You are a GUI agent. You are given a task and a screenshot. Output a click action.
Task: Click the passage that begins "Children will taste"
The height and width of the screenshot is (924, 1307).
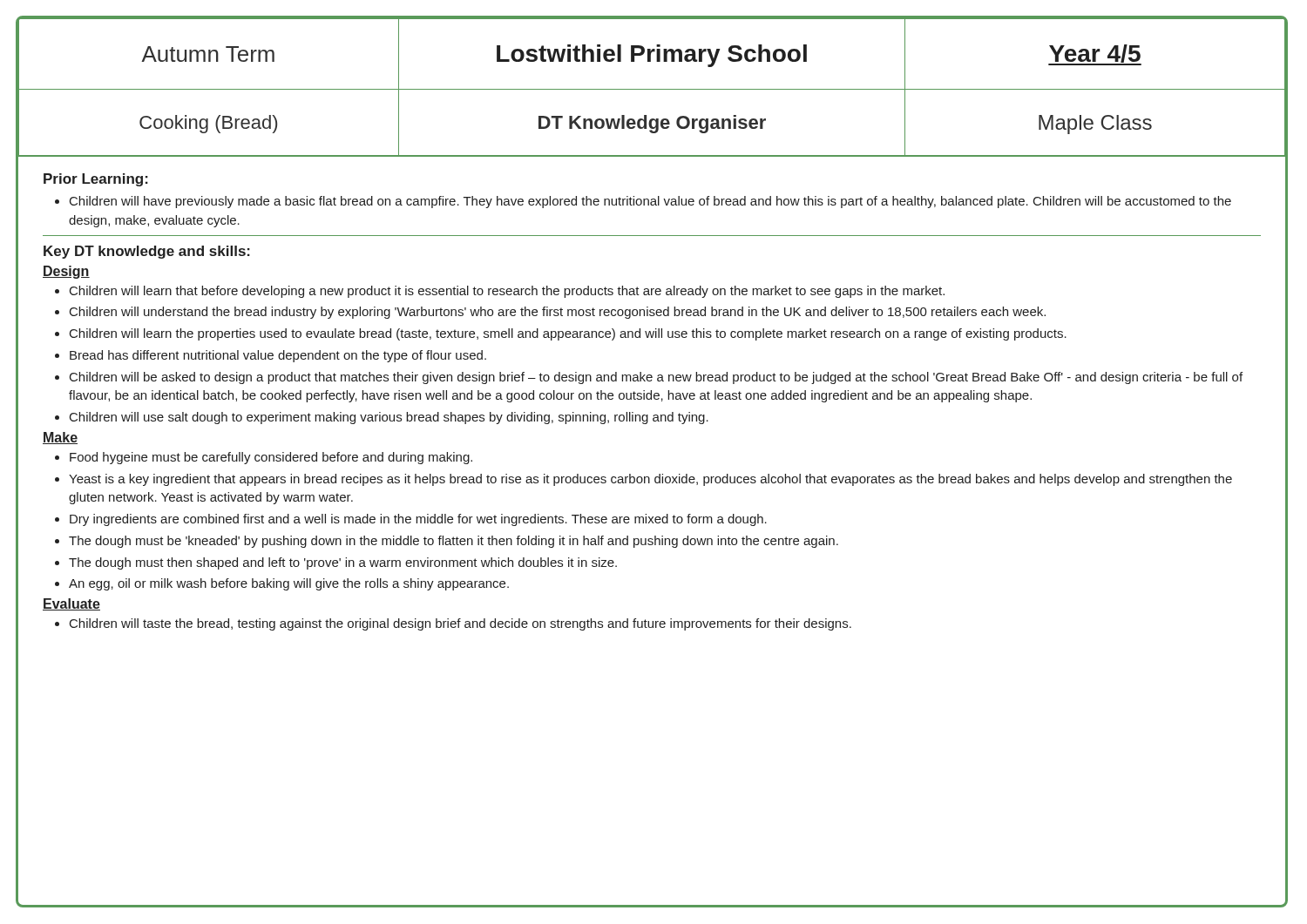pos(460,623)
